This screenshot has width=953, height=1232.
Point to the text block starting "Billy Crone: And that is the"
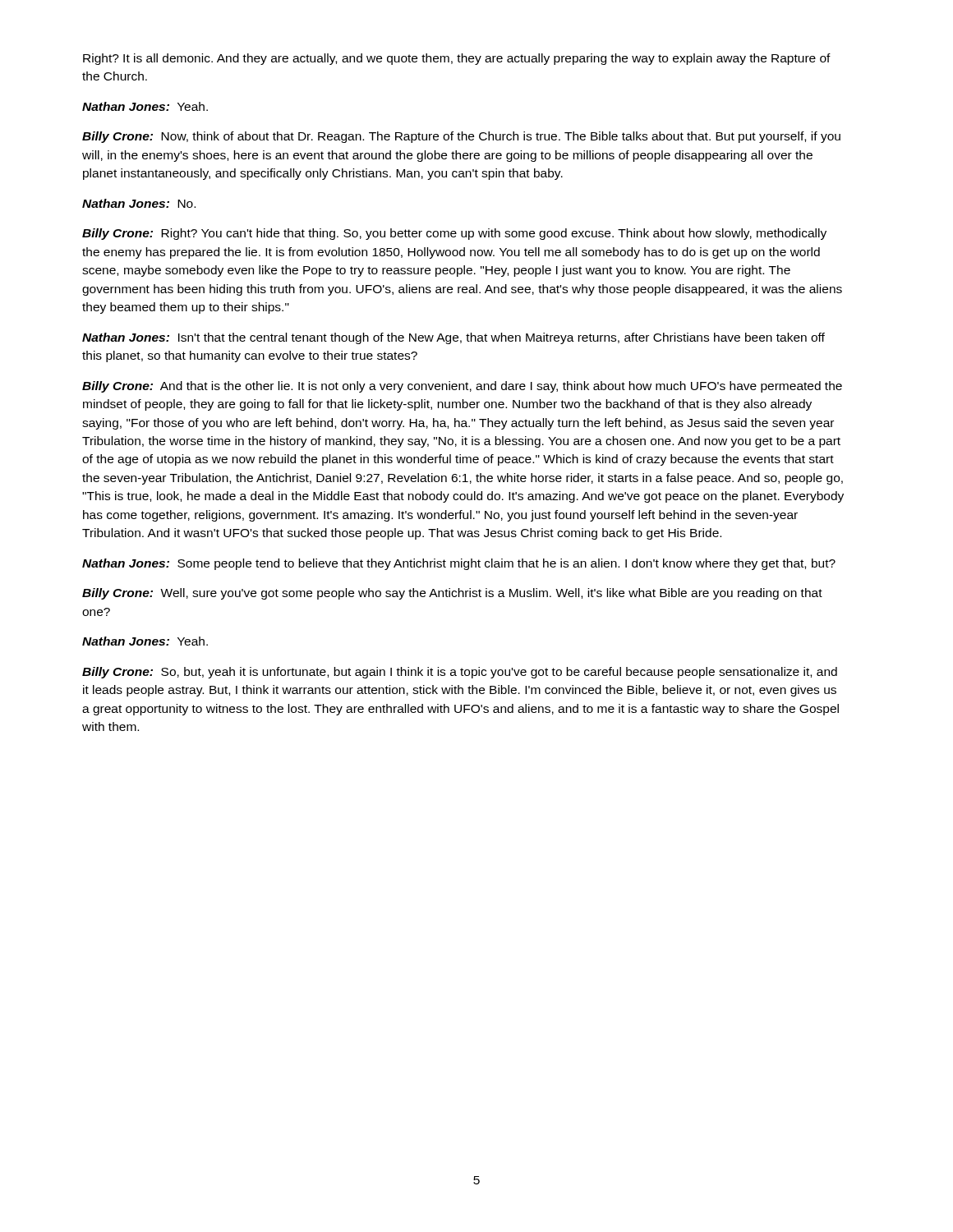click(463, 459)
